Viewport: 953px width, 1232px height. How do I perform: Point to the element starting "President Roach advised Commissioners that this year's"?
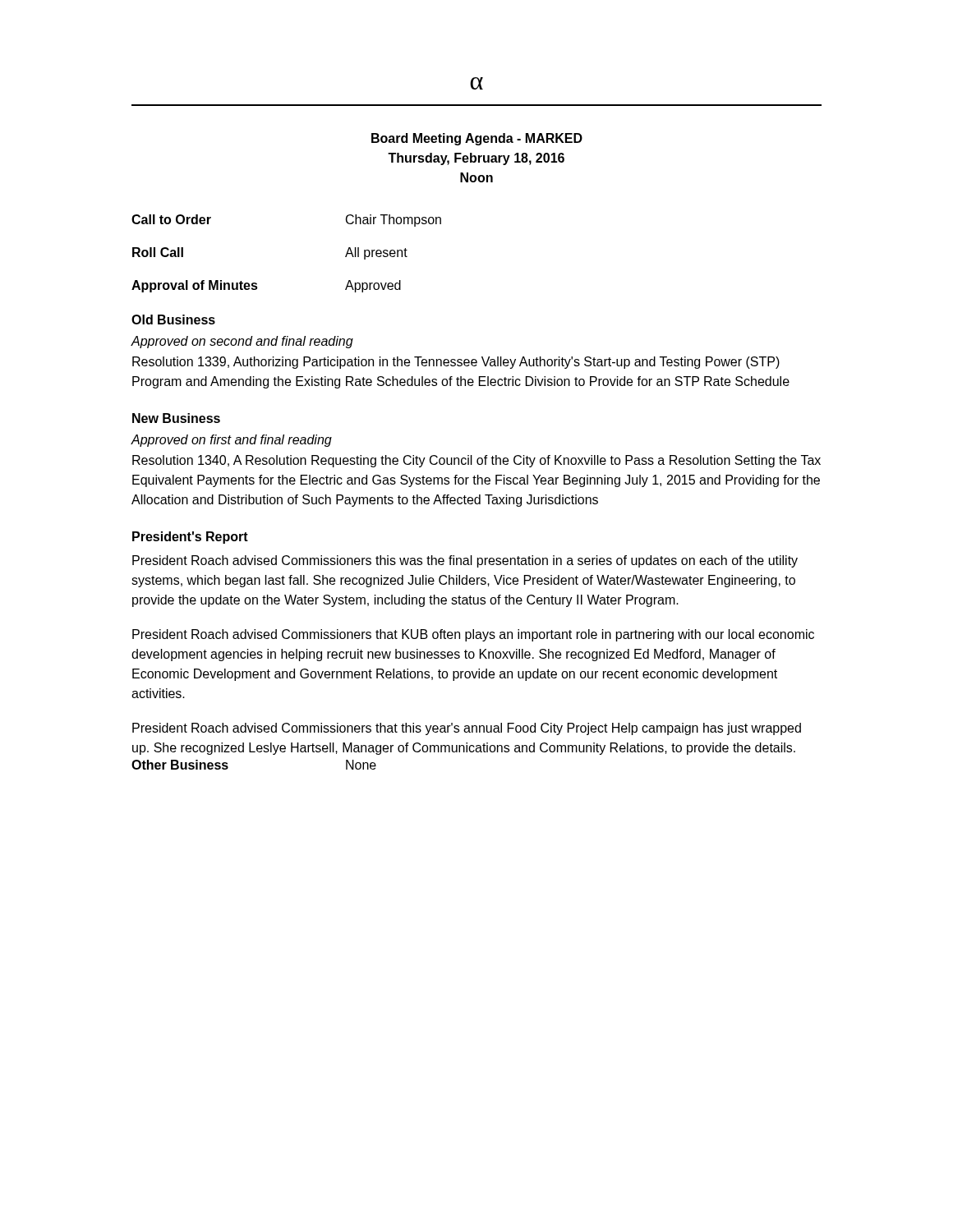[467, 738]
